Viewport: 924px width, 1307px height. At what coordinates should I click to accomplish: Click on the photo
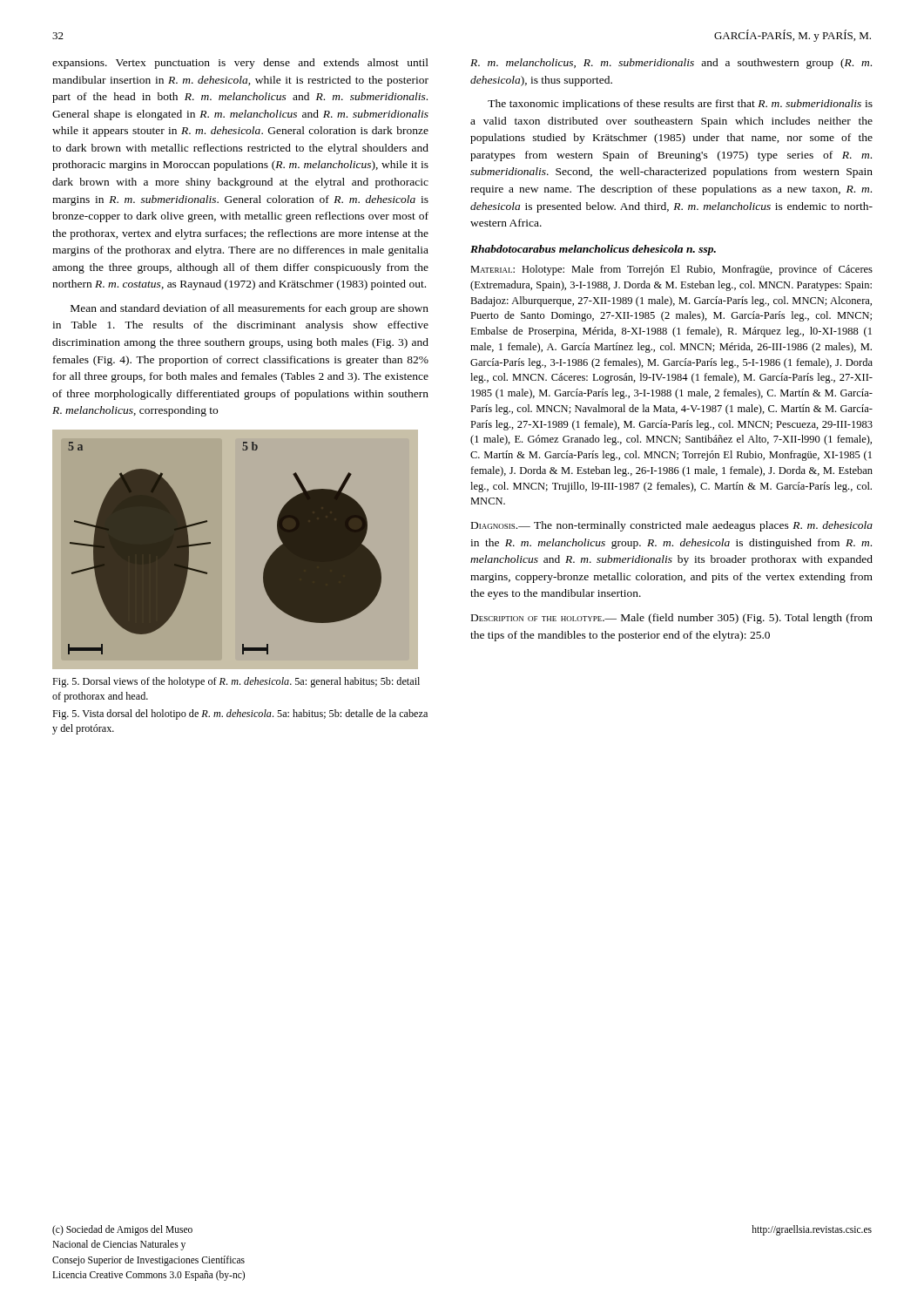(x=240, y=549)
